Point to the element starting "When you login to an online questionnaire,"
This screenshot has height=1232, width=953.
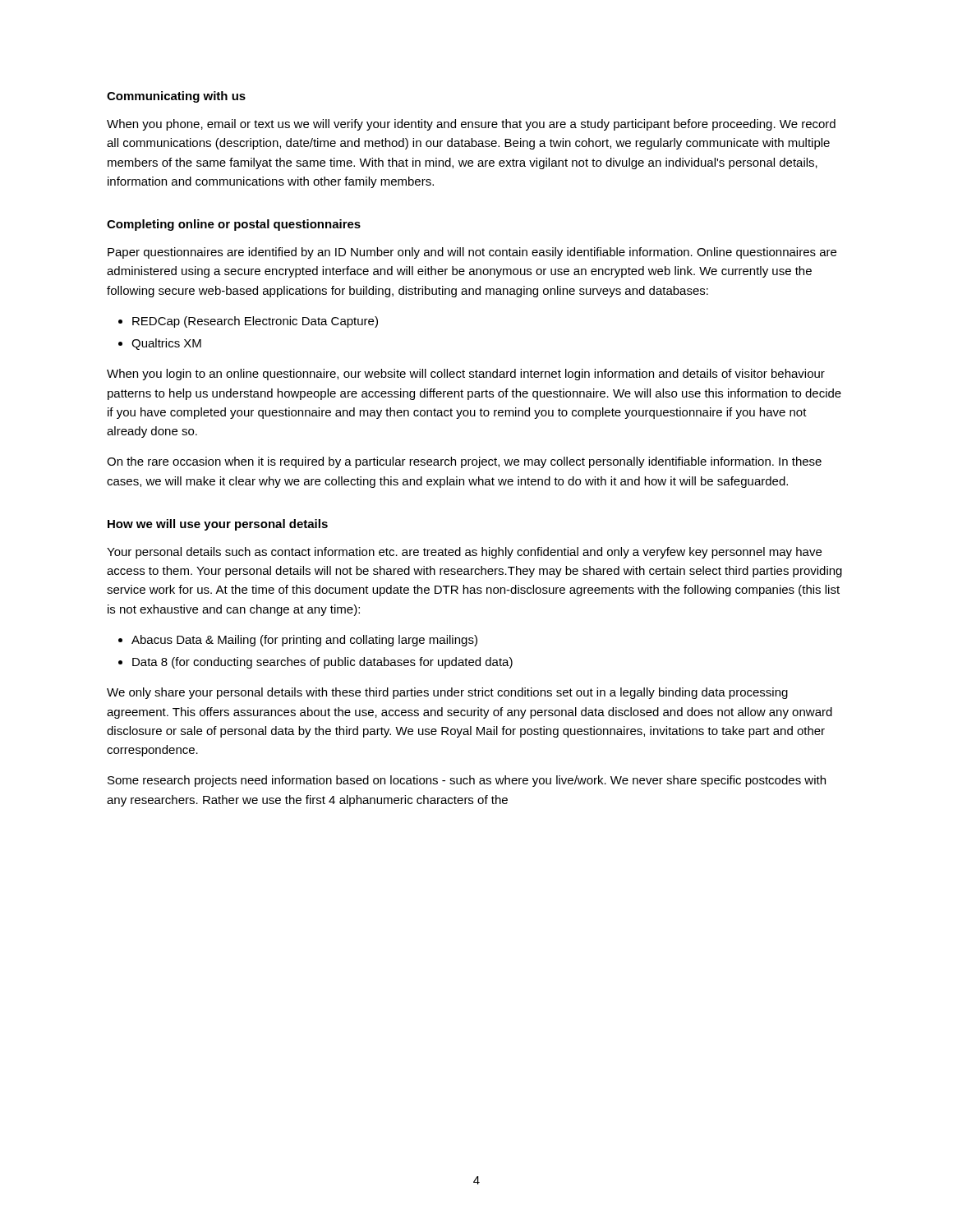click(474, 402)
